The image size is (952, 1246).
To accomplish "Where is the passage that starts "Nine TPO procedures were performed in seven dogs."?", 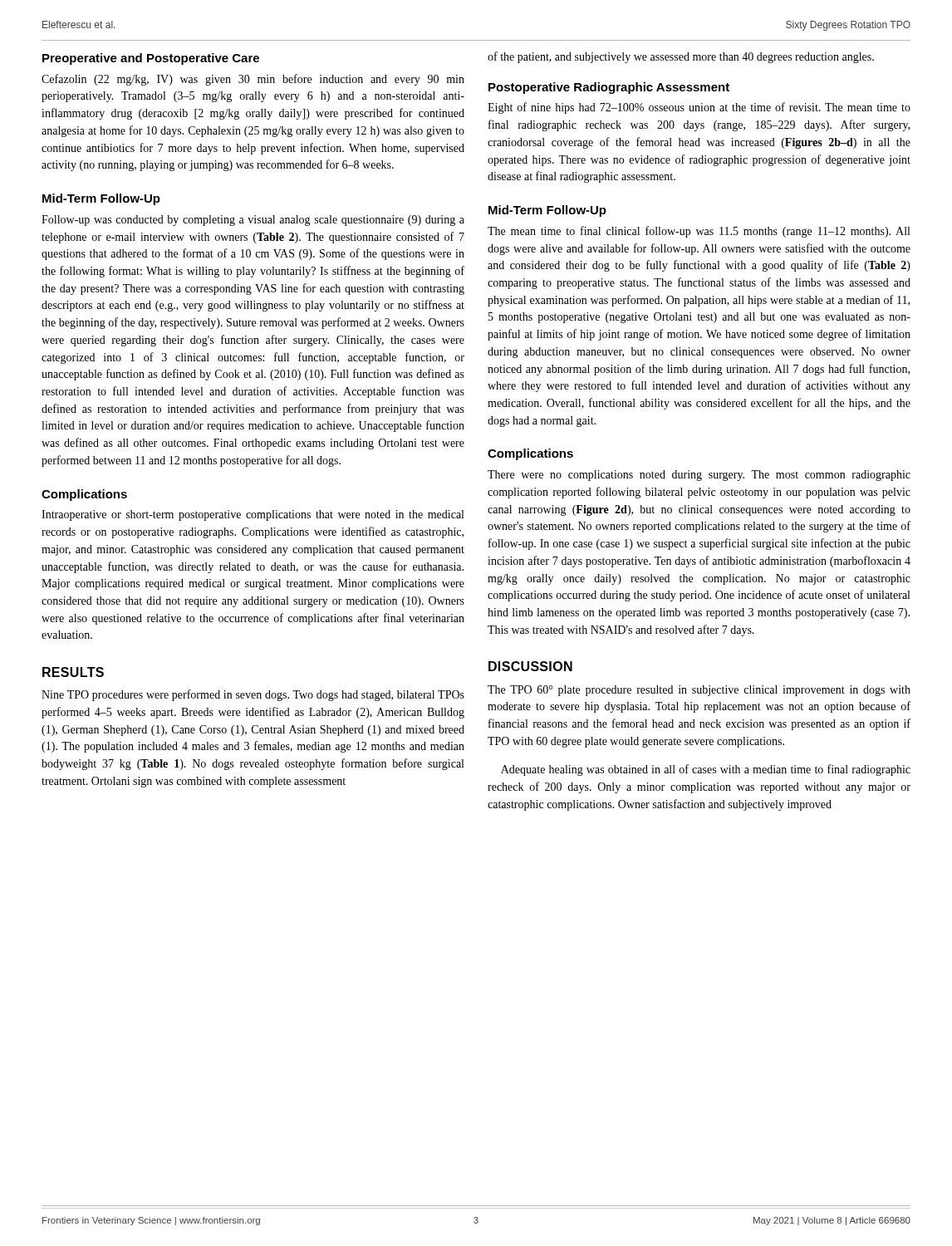I will coord(253,738).
